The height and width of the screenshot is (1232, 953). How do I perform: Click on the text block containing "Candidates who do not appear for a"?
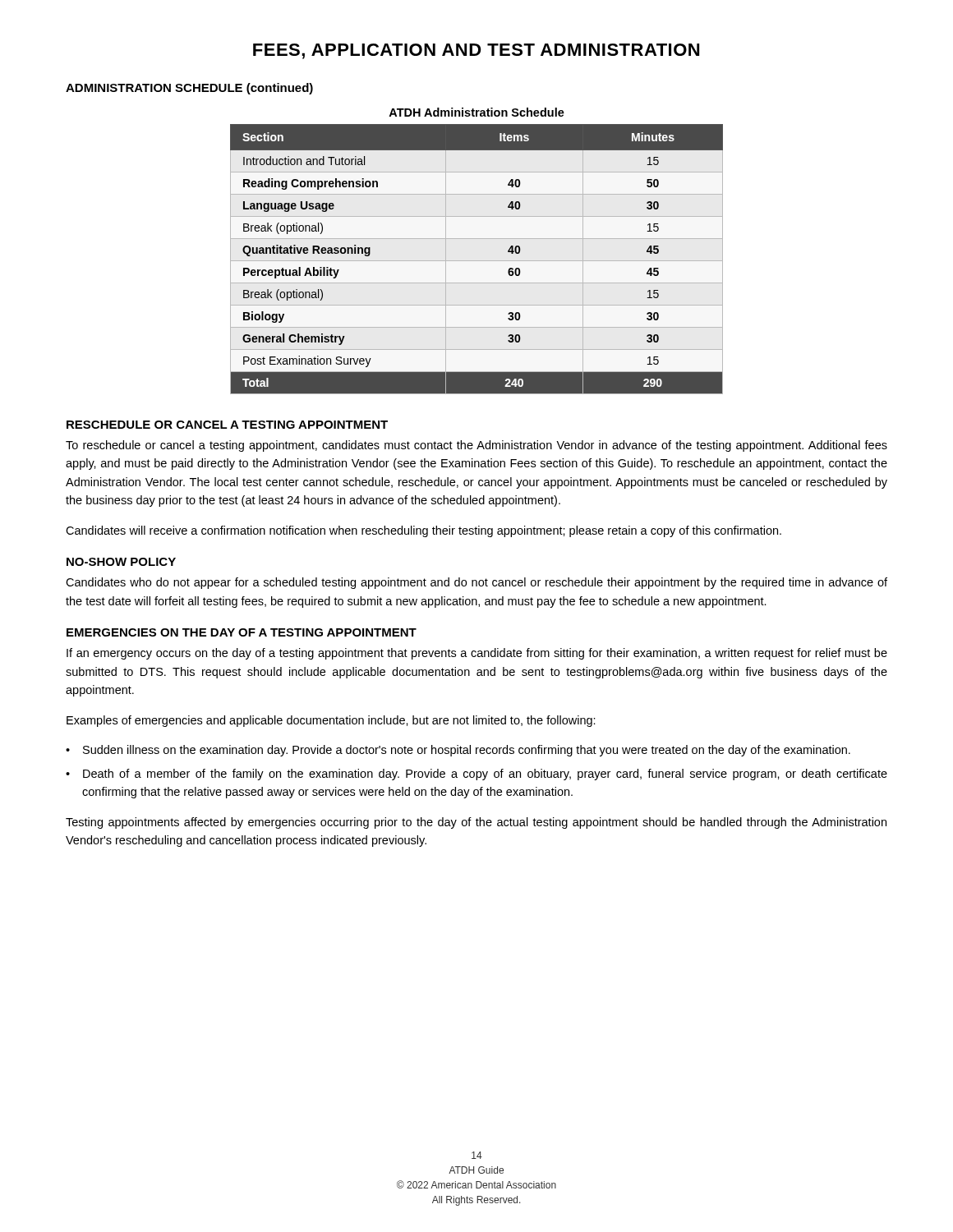click(x=476, y=592)
